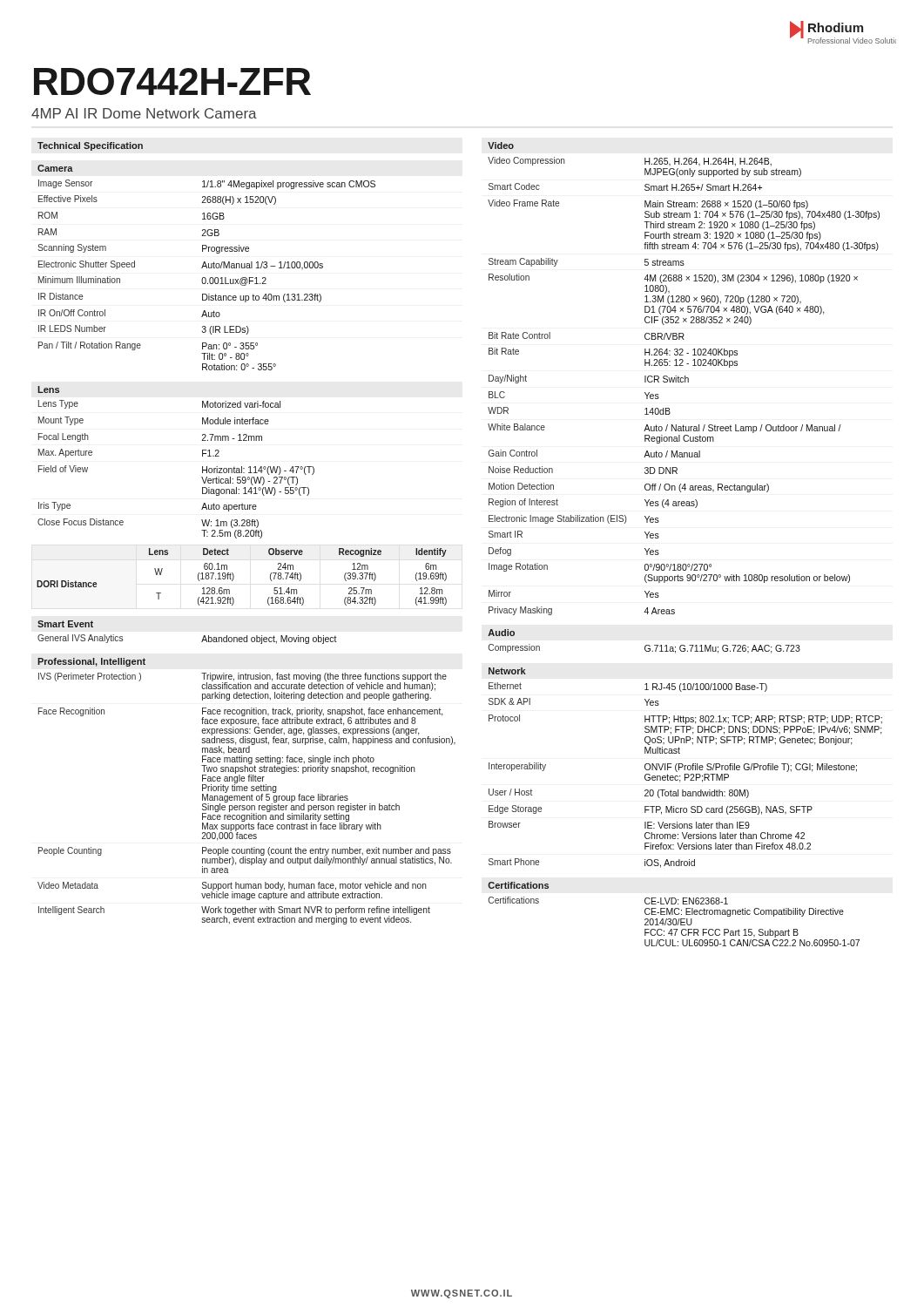924x1307 pixels.
Task: Find the table that mentions "Image Rotation"
Action: (x=687, y=386)
